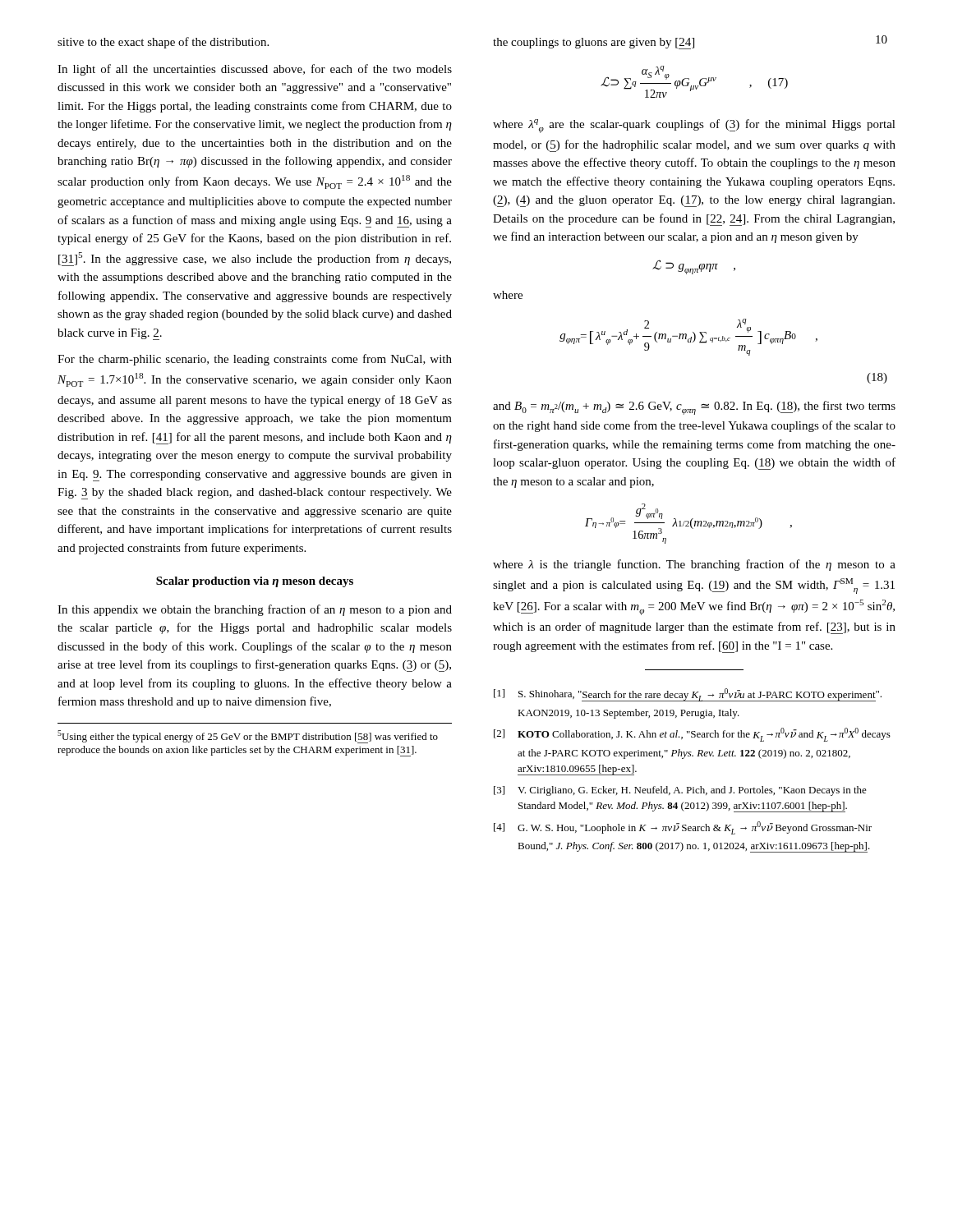
Task: Select the text block starting "[2] KOTO Collaboration, J."
Action: point(694,751)
